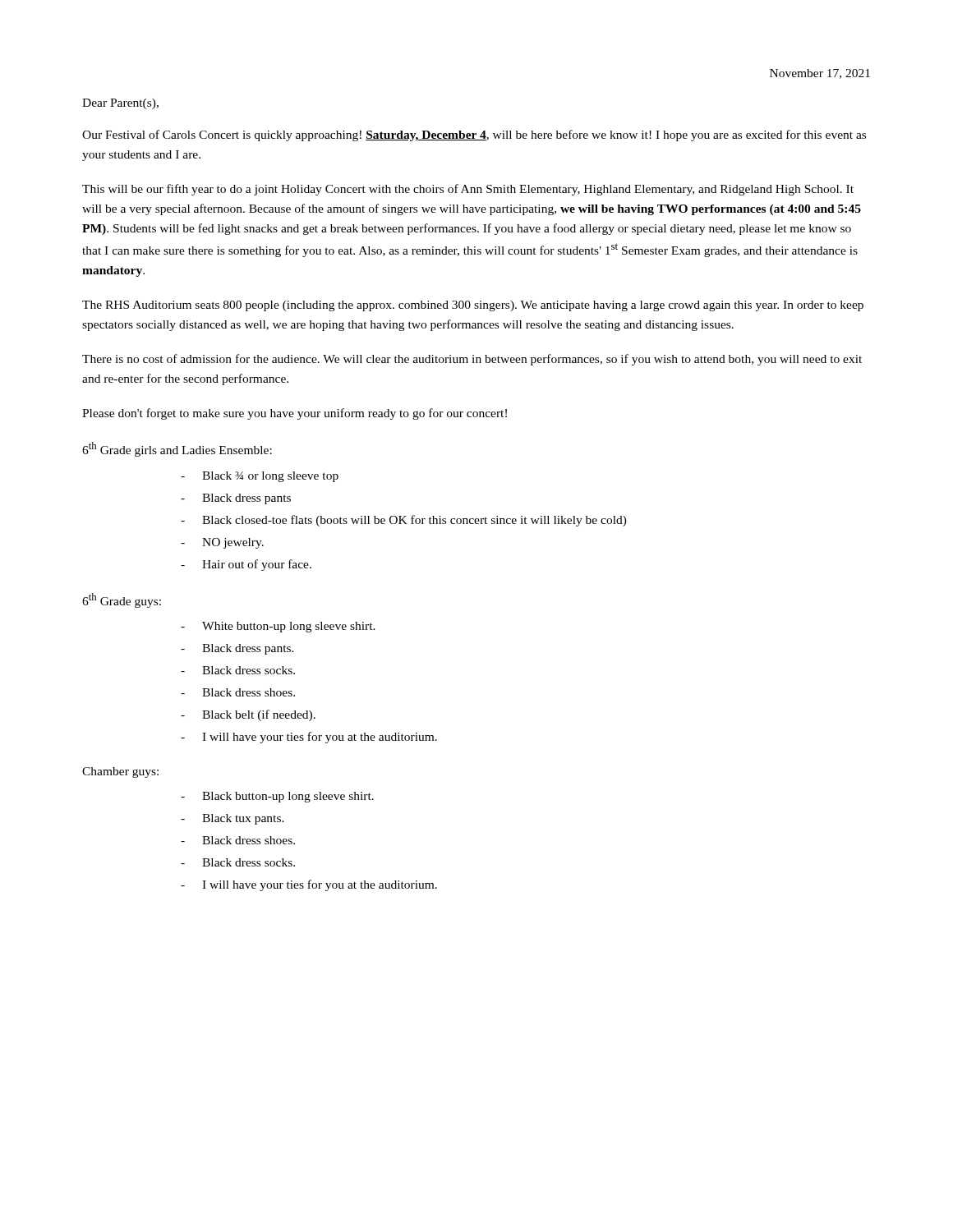Click on the element starting "-Black tux pants."
This screenshot has height=1232, width=953.
coord(232,819)
